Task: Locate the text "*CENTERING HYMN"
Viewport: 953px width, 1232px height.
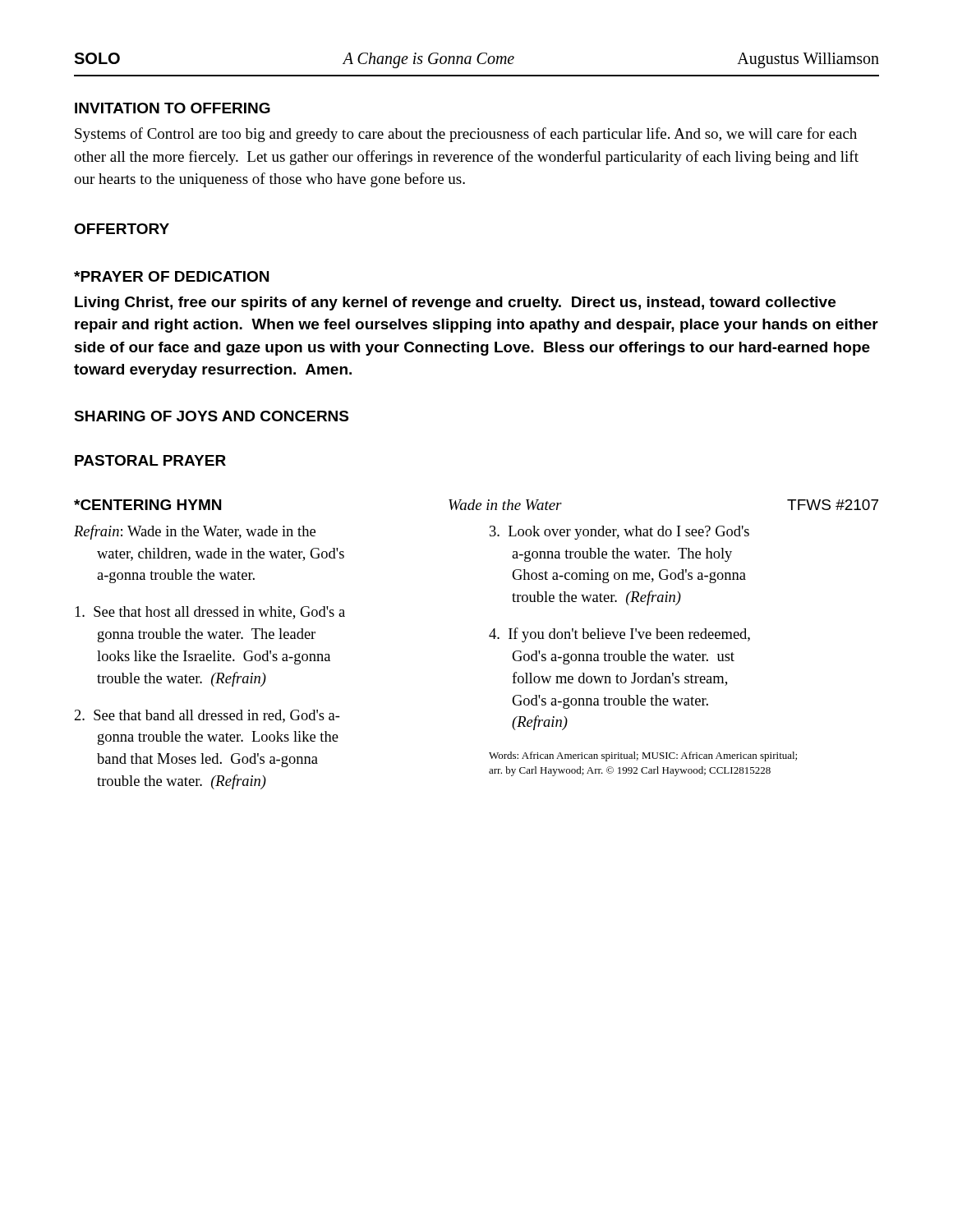Action: pos(148,505)
